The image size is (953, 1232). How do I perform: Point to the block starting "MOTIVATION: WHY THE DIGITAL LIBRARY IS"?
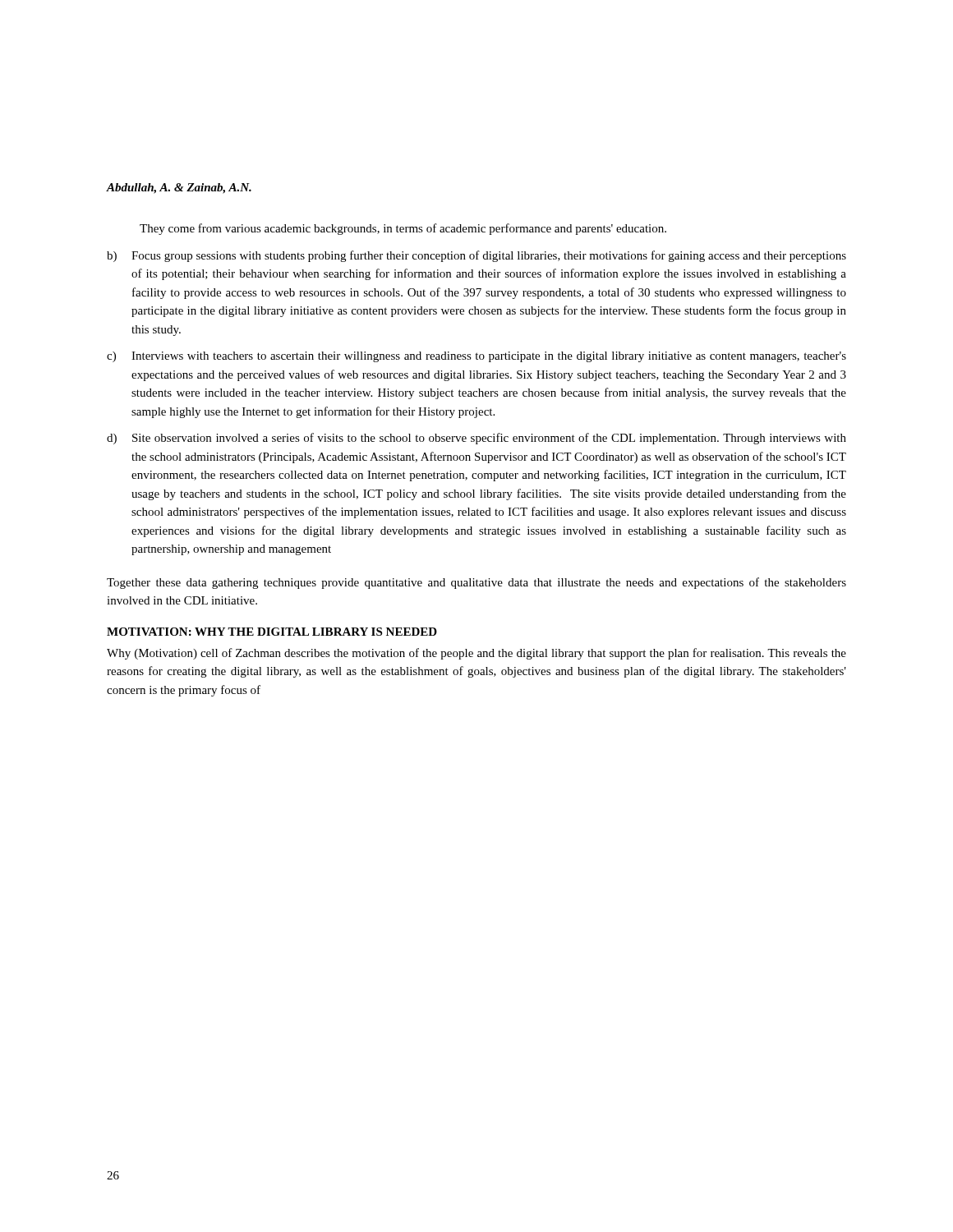[x=272, y=631]
